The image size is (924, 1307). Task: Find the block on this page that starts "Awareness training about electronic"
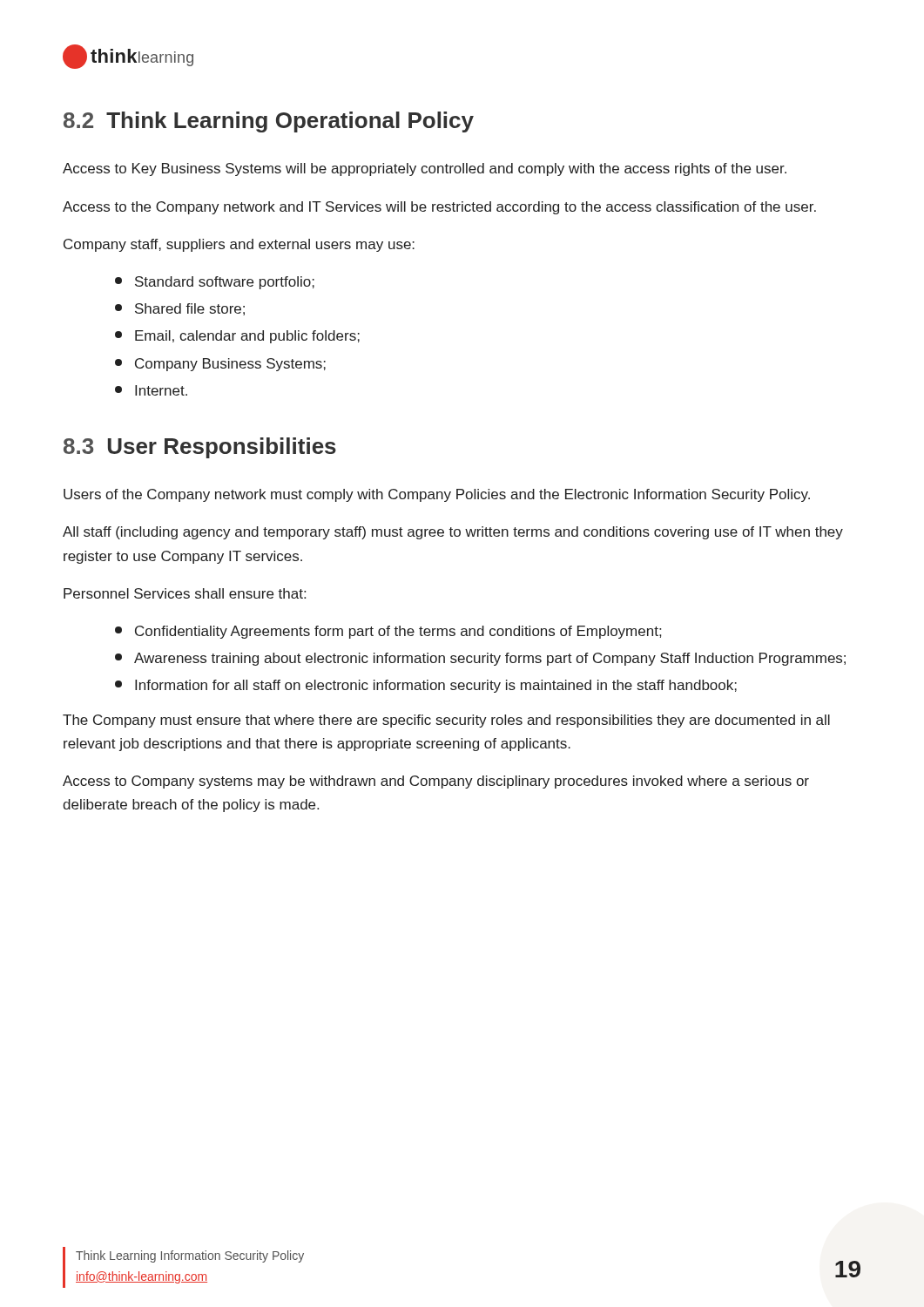(488, 659)
